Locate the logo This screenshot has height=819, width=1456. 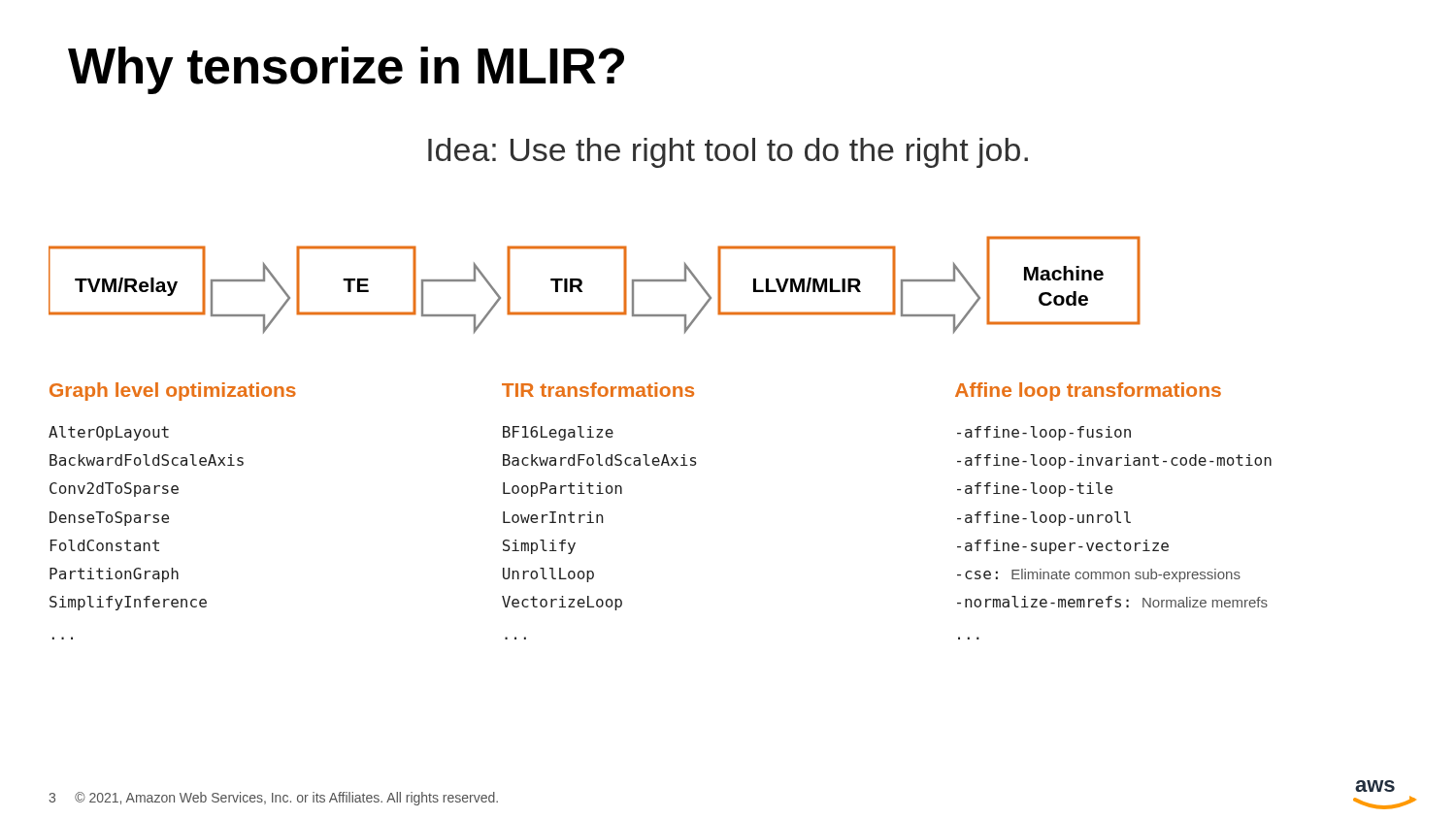point(1384,791)
